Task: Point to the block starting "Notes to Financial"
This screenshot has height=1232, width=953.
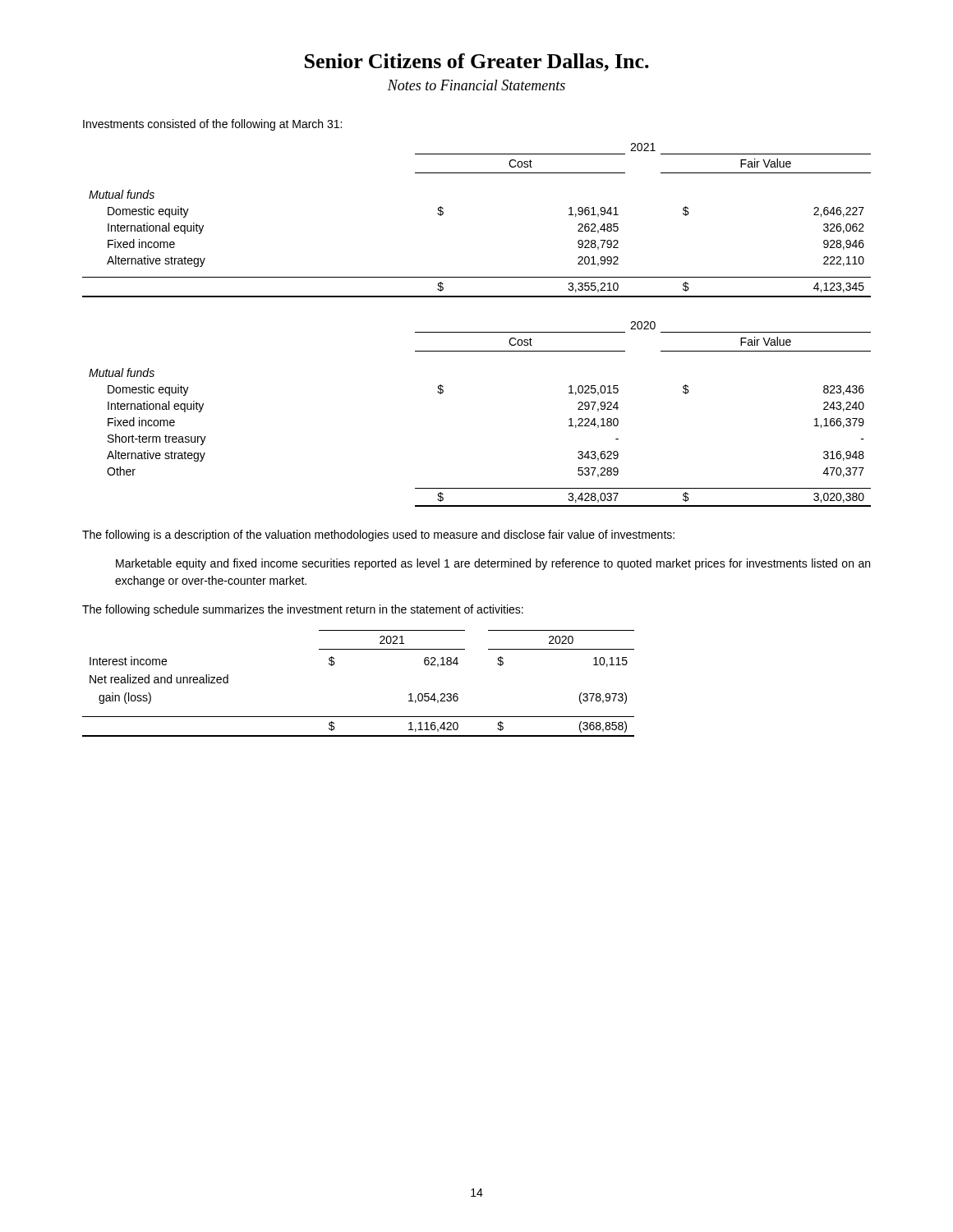Action: pos(476,86)
